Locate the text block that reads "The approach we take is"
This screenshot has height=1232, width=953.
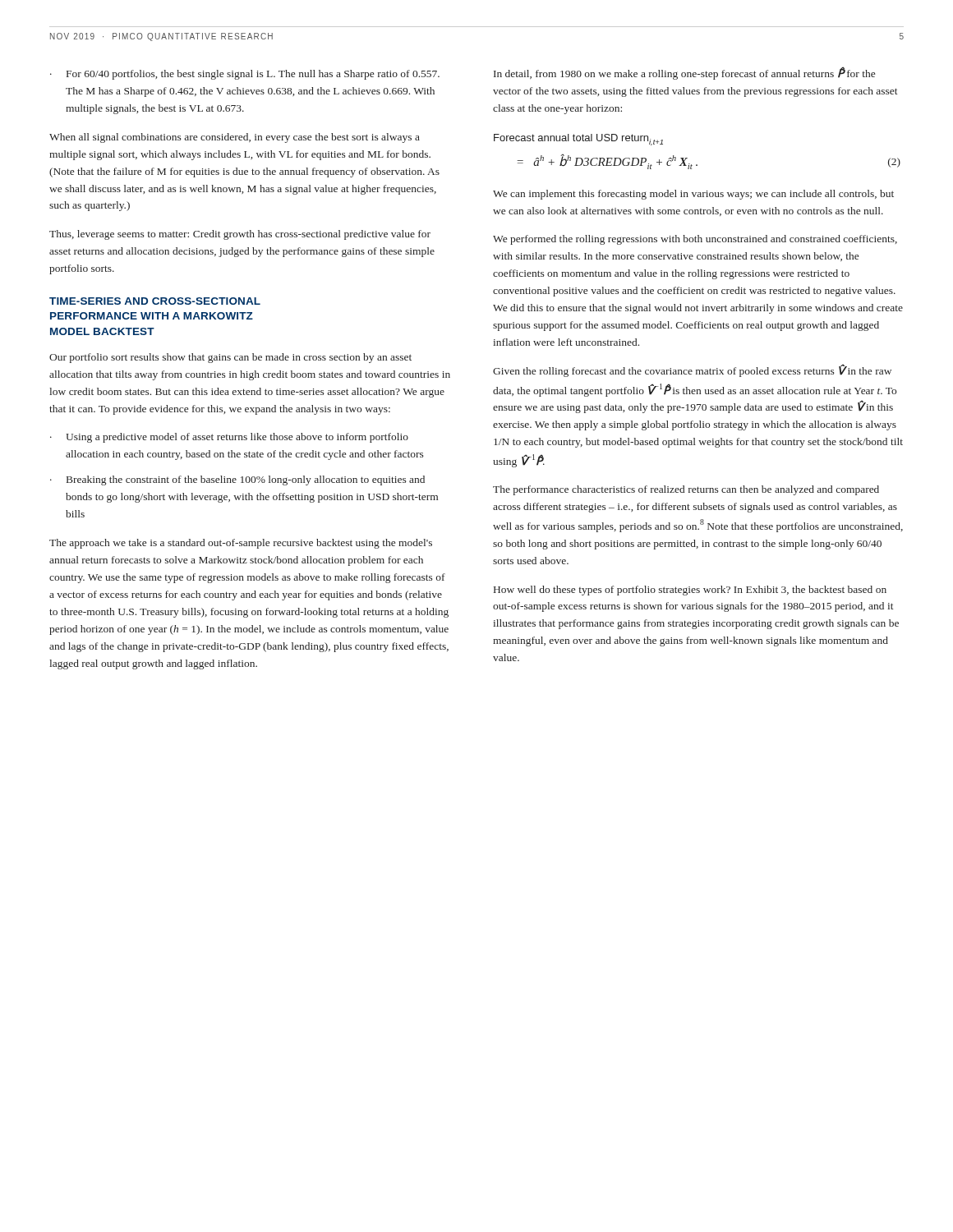click(x=249, y=603)
